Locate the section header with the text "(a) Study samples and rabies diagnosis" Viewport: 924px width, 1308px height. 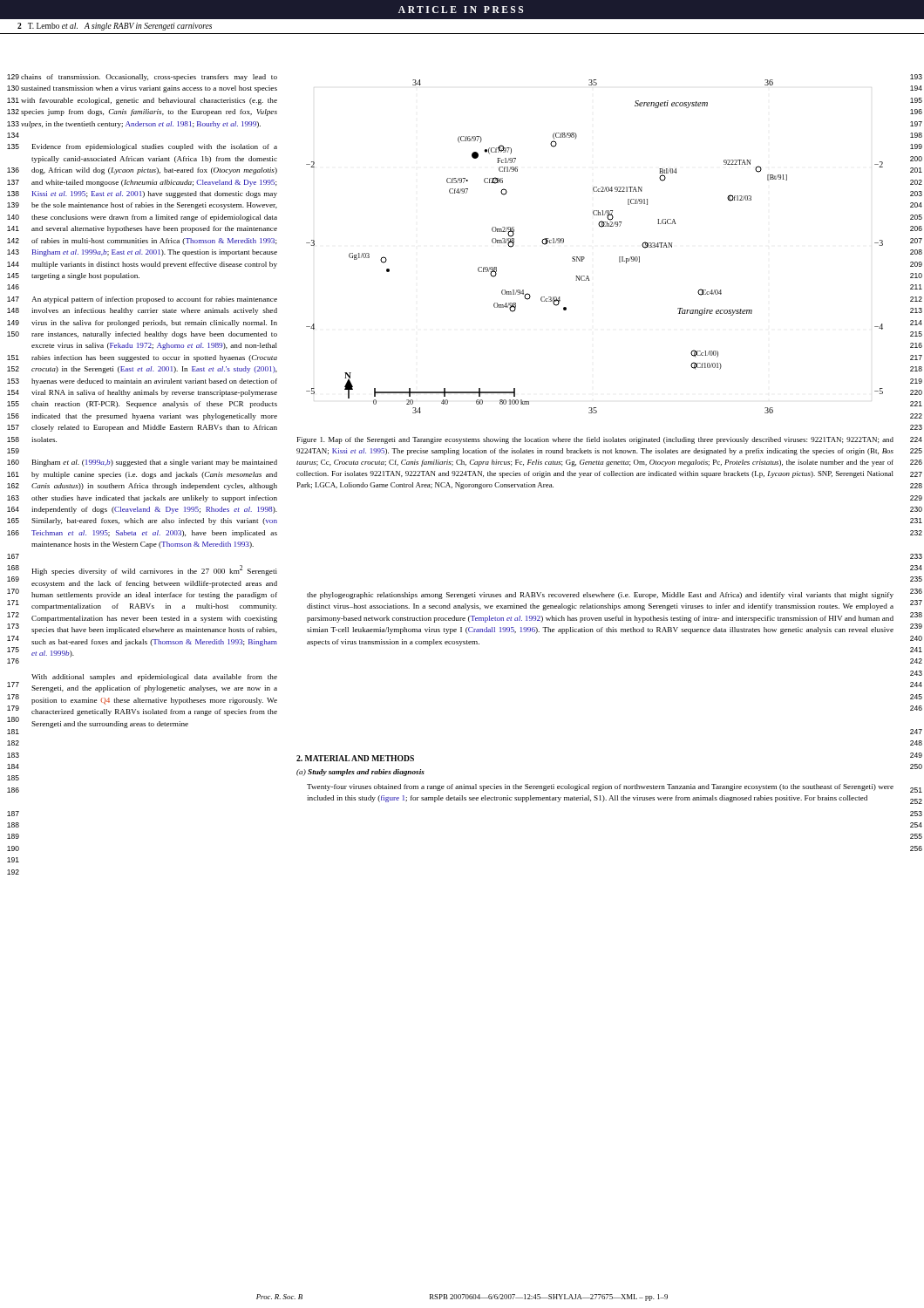[x=360, y=772]
